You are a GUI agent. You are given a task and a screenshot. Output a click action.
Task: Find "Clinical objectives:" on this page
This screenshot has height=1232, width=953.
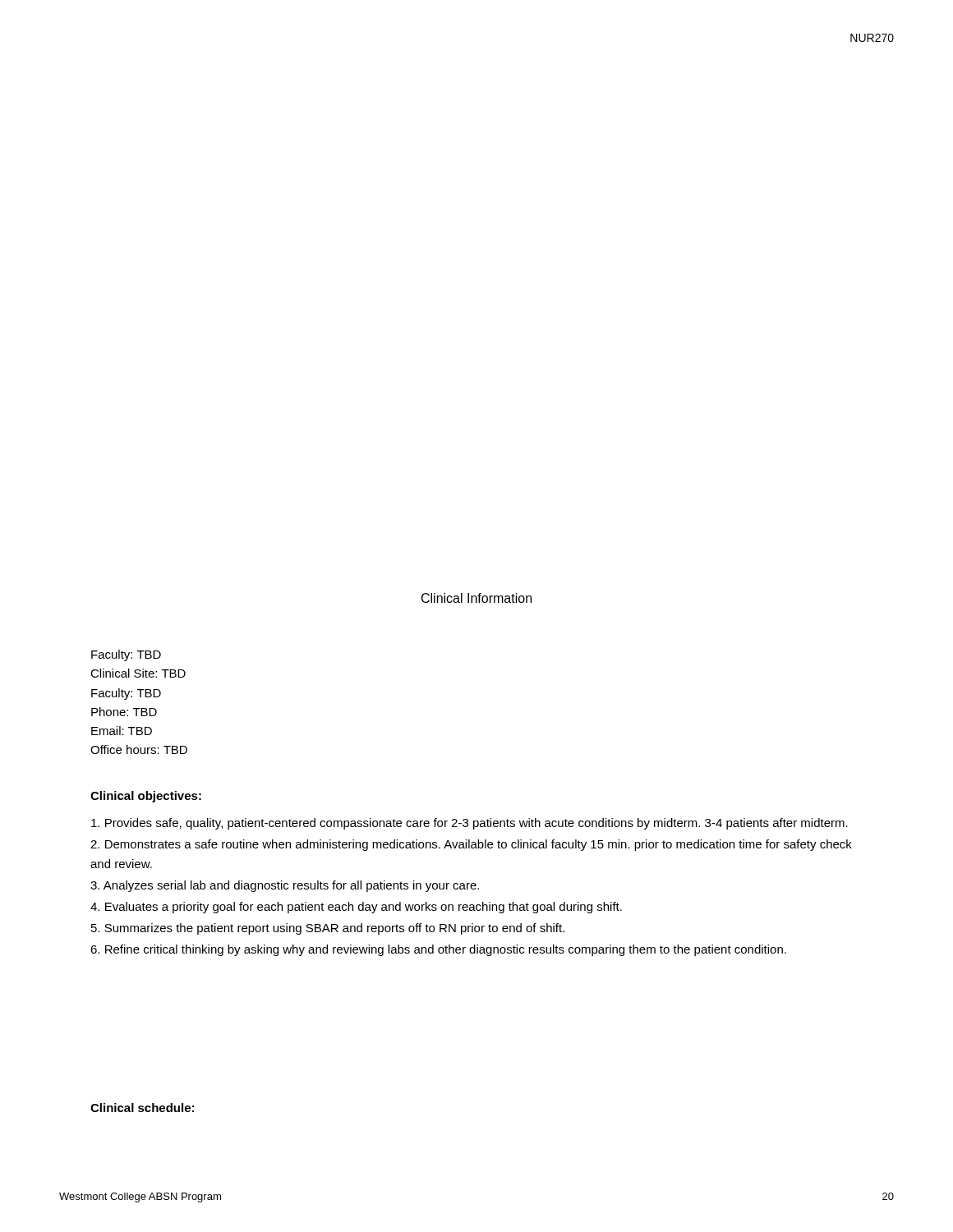146,795
